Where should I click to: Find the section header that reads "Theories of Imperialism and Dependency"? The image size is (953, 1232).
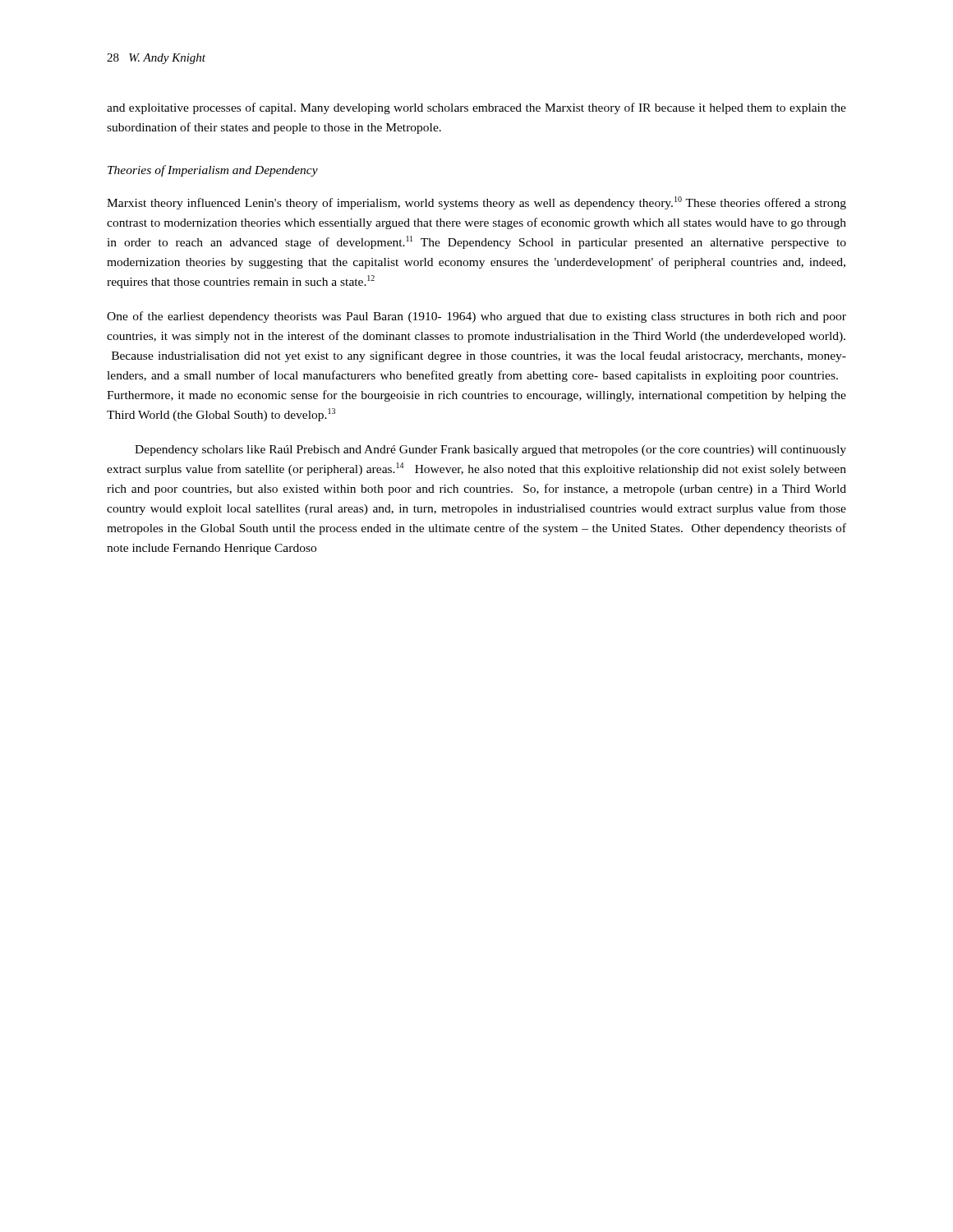click(x=212, y=170)
